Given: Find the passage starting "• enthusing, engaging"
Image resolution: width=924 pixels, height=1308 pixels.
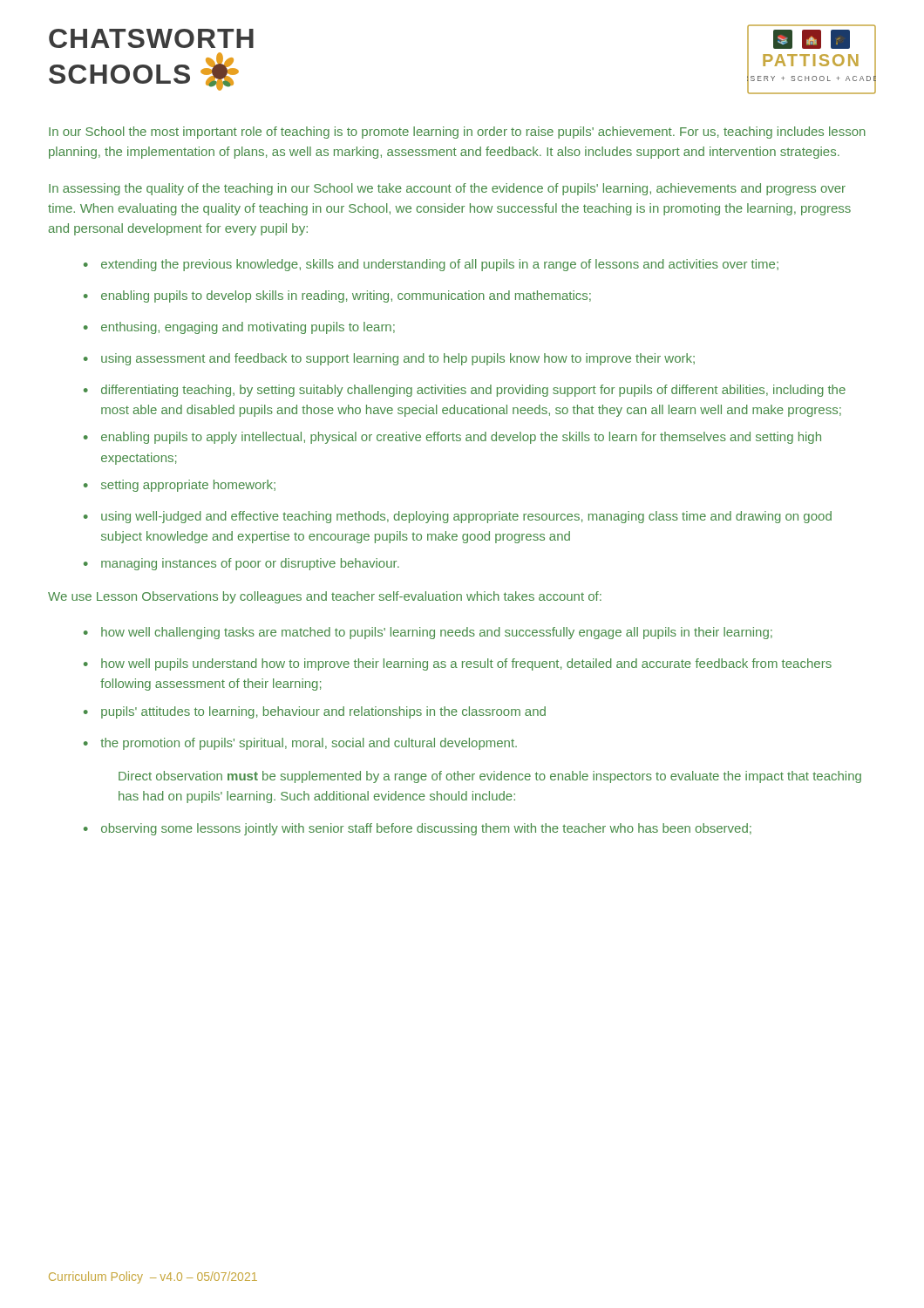Looking at the screenshot, I should pos(239,329).
